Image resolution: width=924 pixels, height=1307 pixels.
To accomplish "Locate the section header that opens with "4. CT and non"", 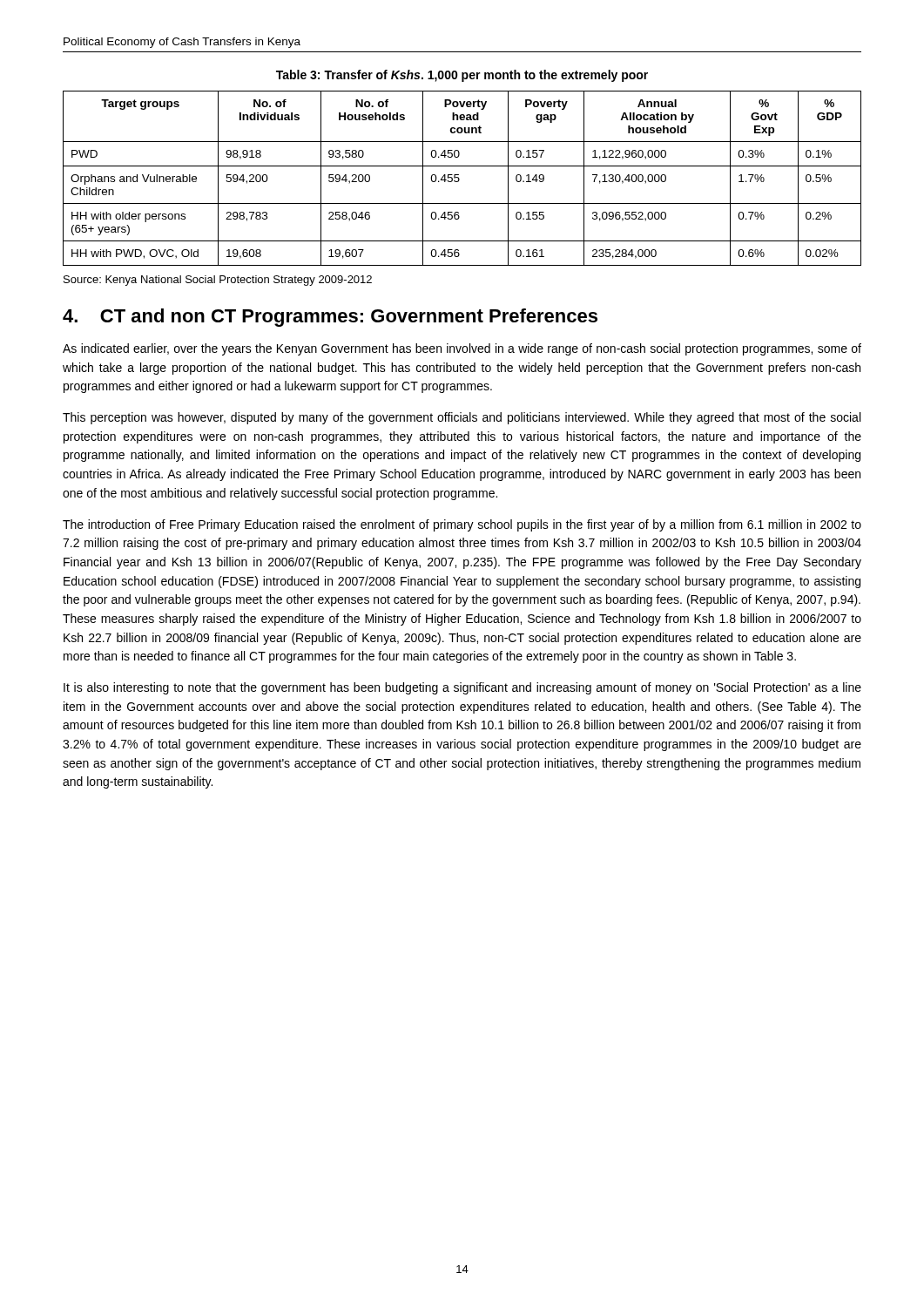I will [x=330, y=316].
